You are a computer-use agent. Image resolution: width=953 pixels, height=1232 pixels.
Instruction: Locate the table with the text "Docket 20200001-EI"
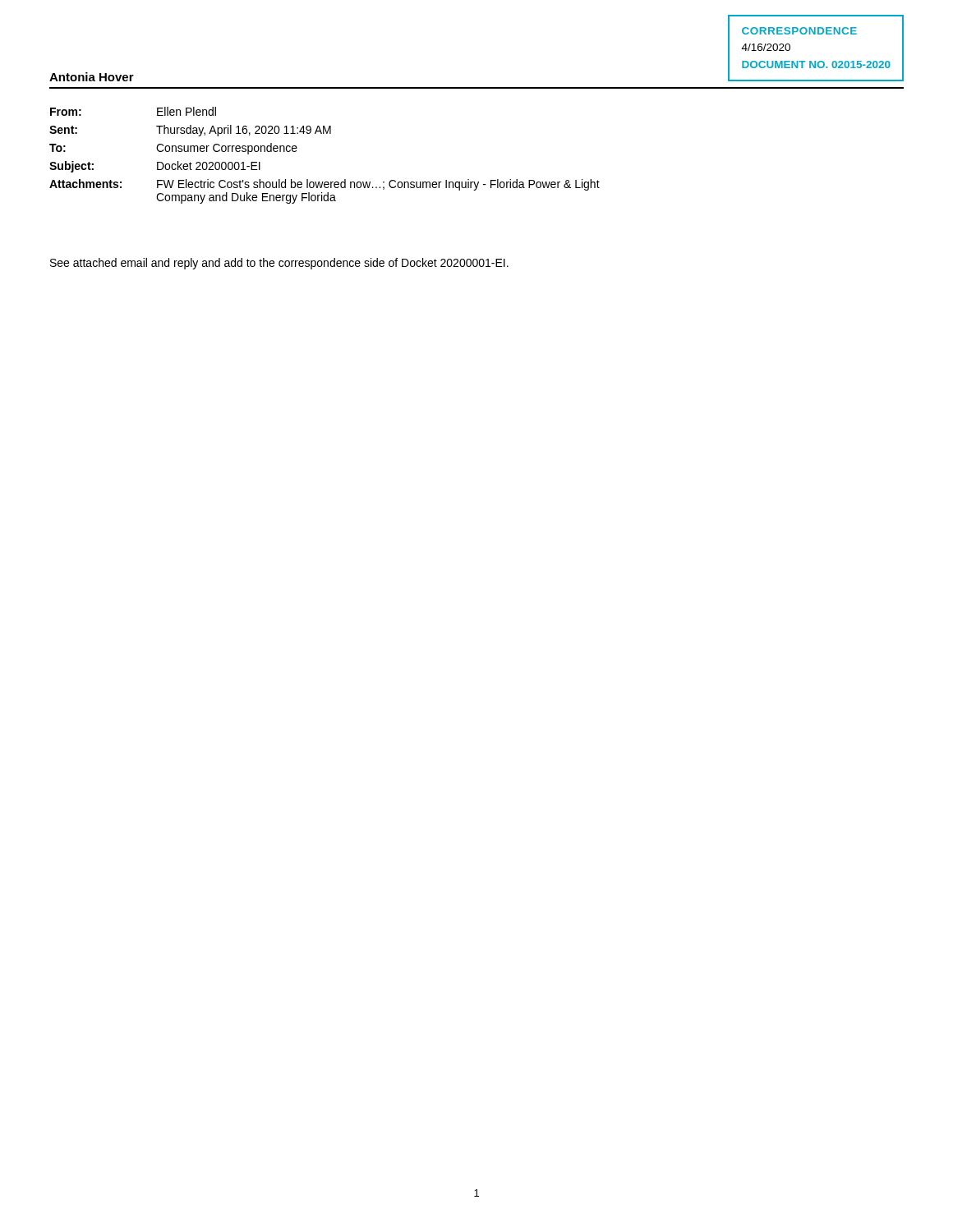[476, 154]
